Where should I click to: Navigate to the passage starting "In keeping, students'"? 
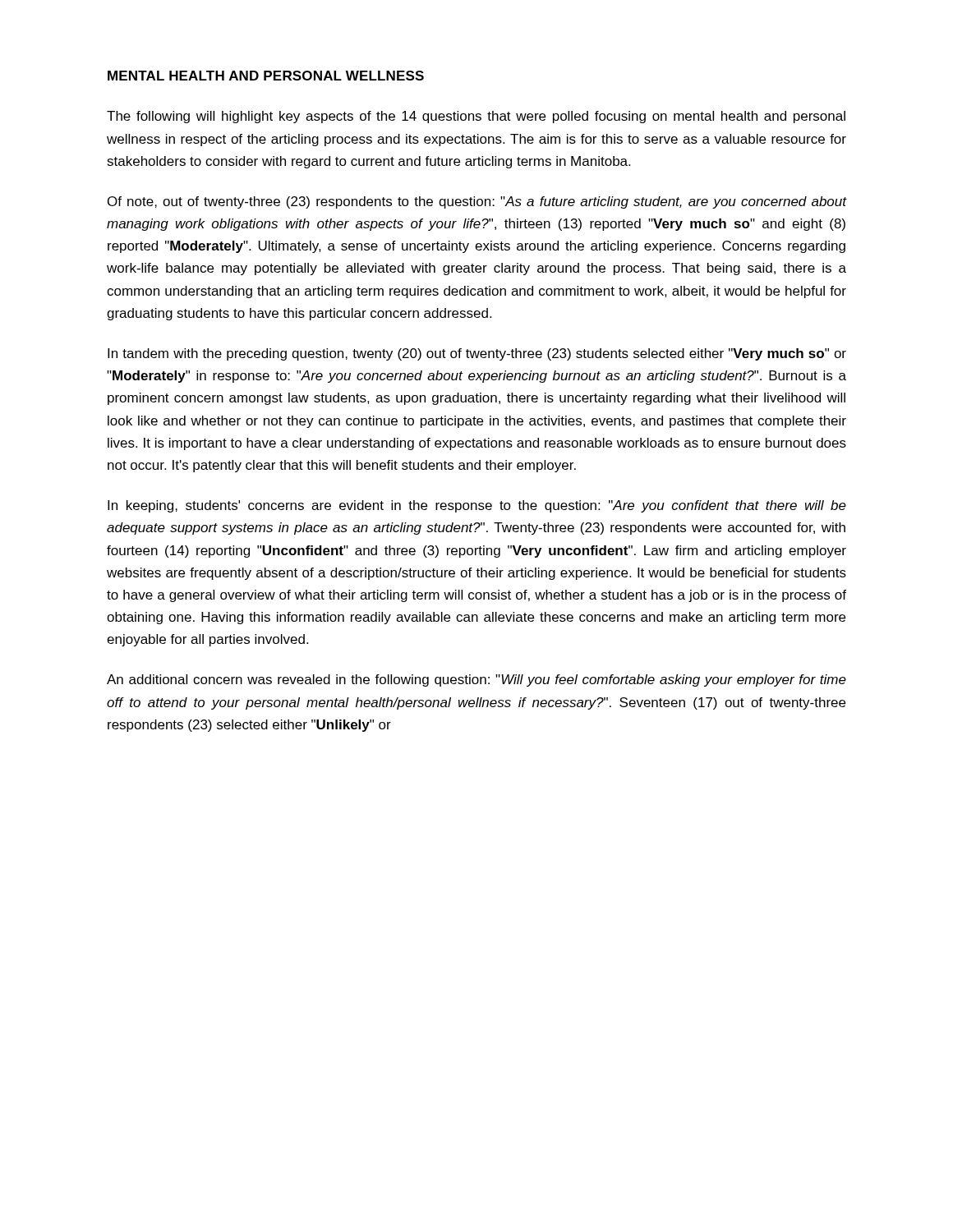(476, 573)
